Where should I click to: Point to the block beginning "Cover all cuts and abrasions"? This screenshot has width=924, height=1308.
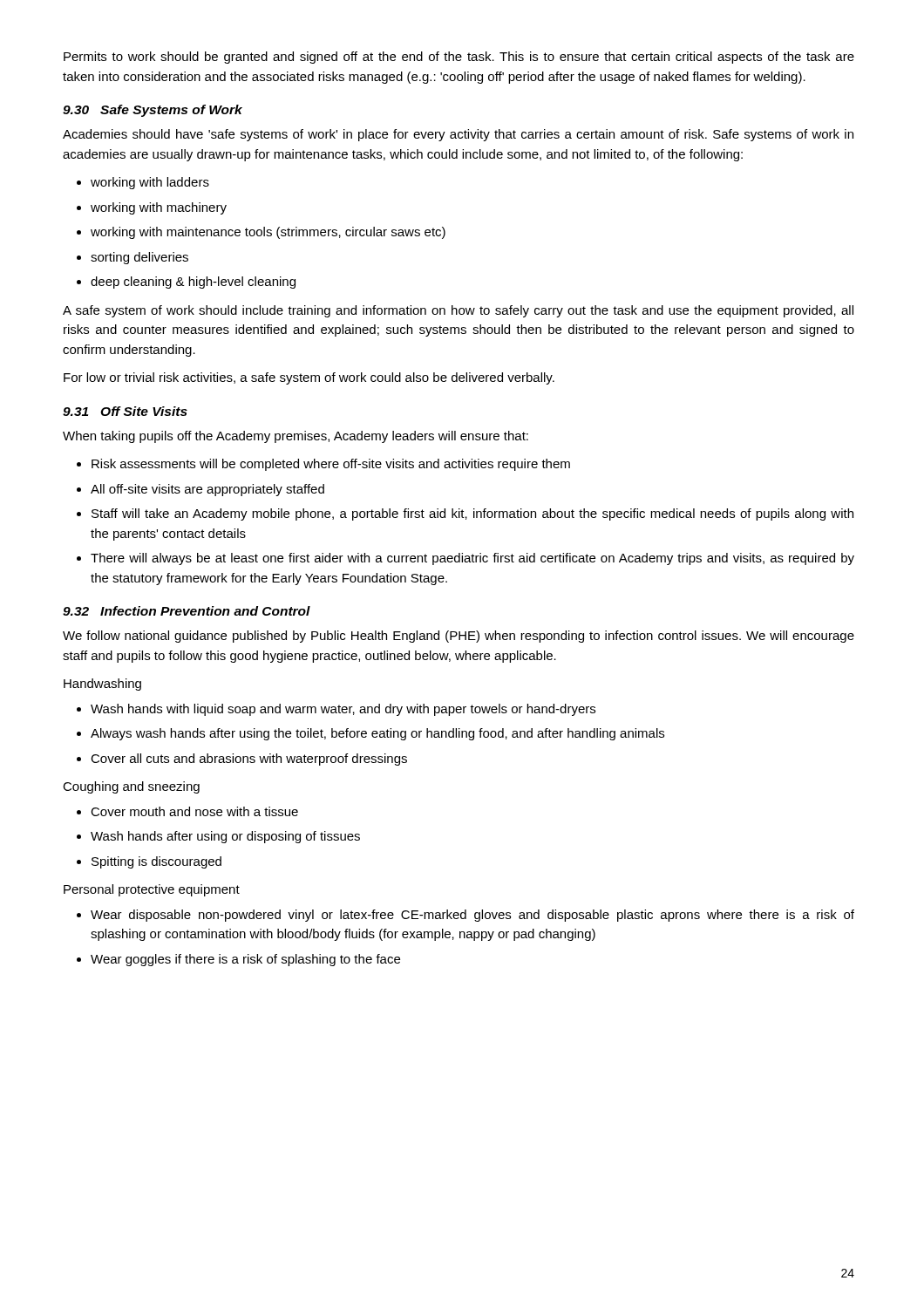tap(249, 758)
